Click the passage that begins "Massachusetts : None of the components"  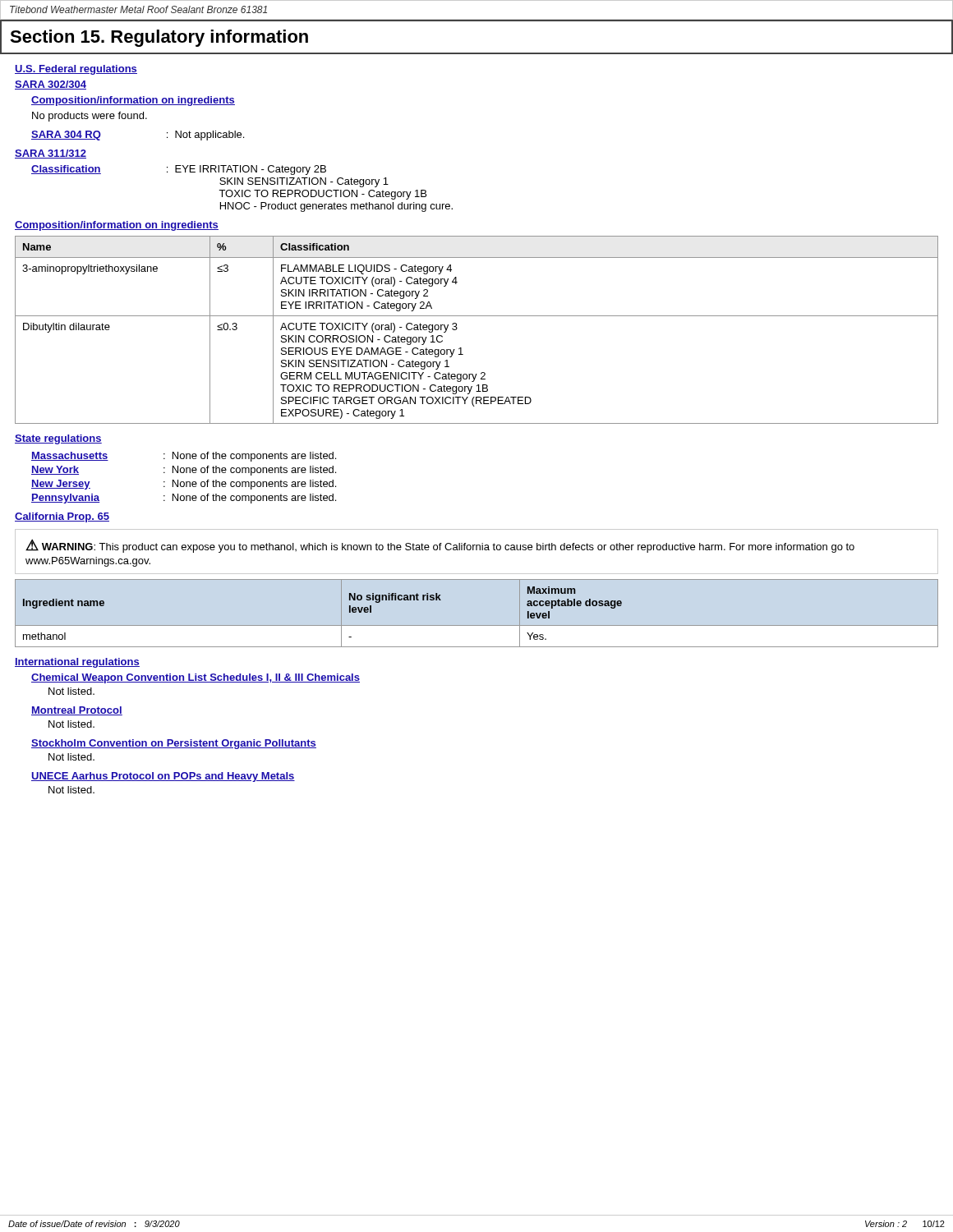[184, 457]
